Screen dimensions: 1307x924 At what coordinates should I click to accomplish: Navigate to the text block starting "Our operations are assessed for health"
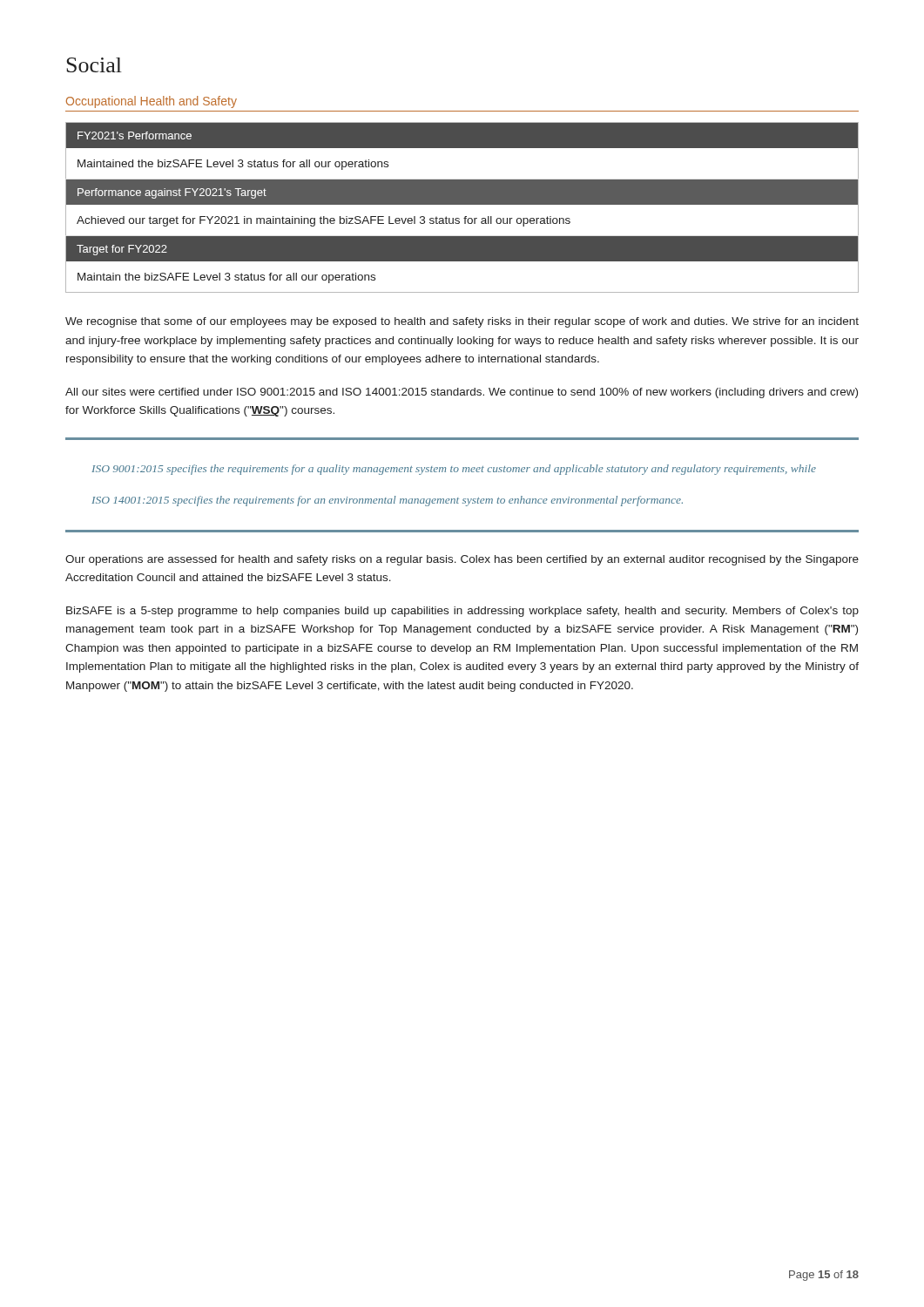462,568
